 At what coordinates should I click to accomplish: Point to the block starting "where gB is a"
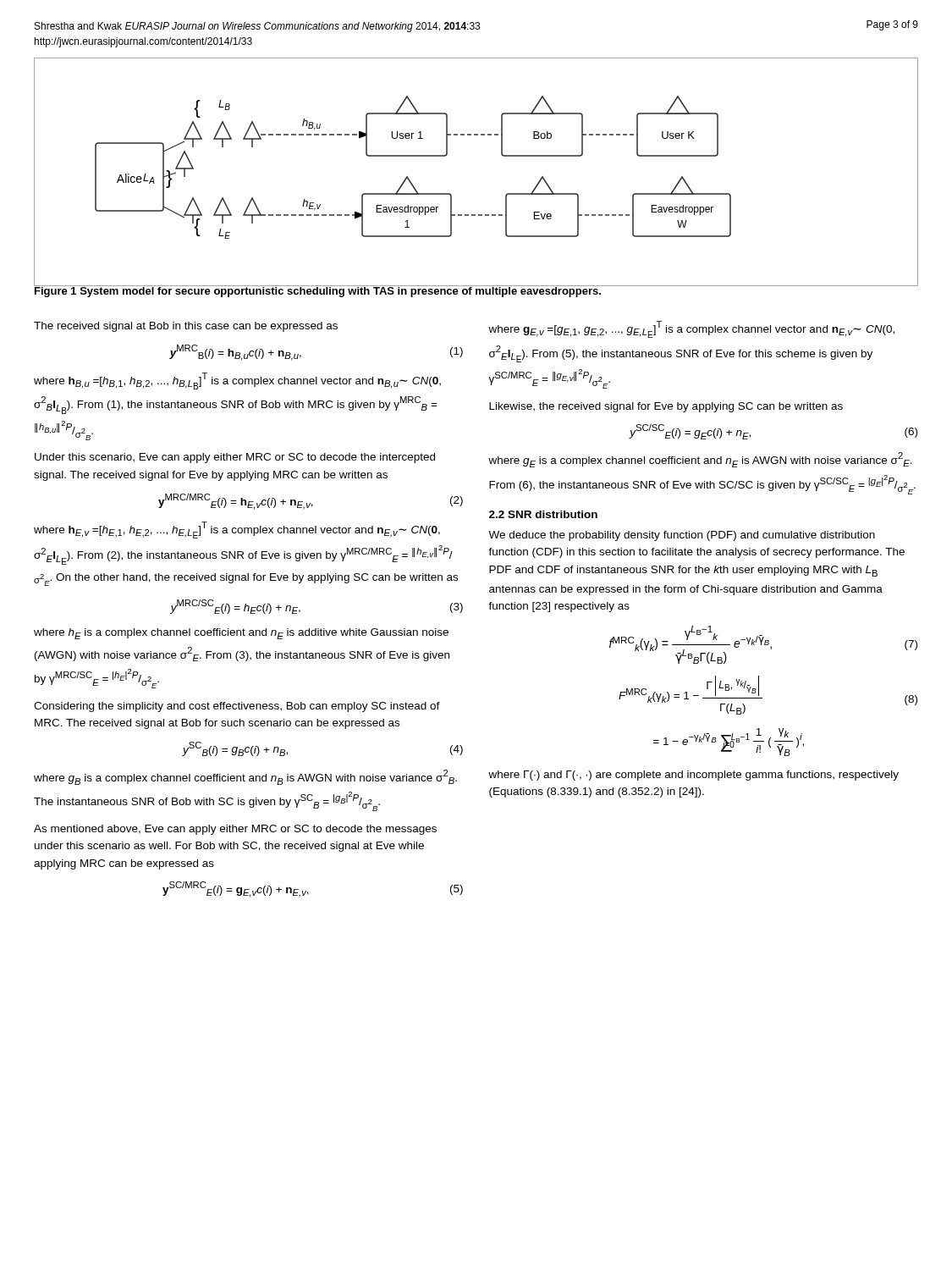pos(249,819)
